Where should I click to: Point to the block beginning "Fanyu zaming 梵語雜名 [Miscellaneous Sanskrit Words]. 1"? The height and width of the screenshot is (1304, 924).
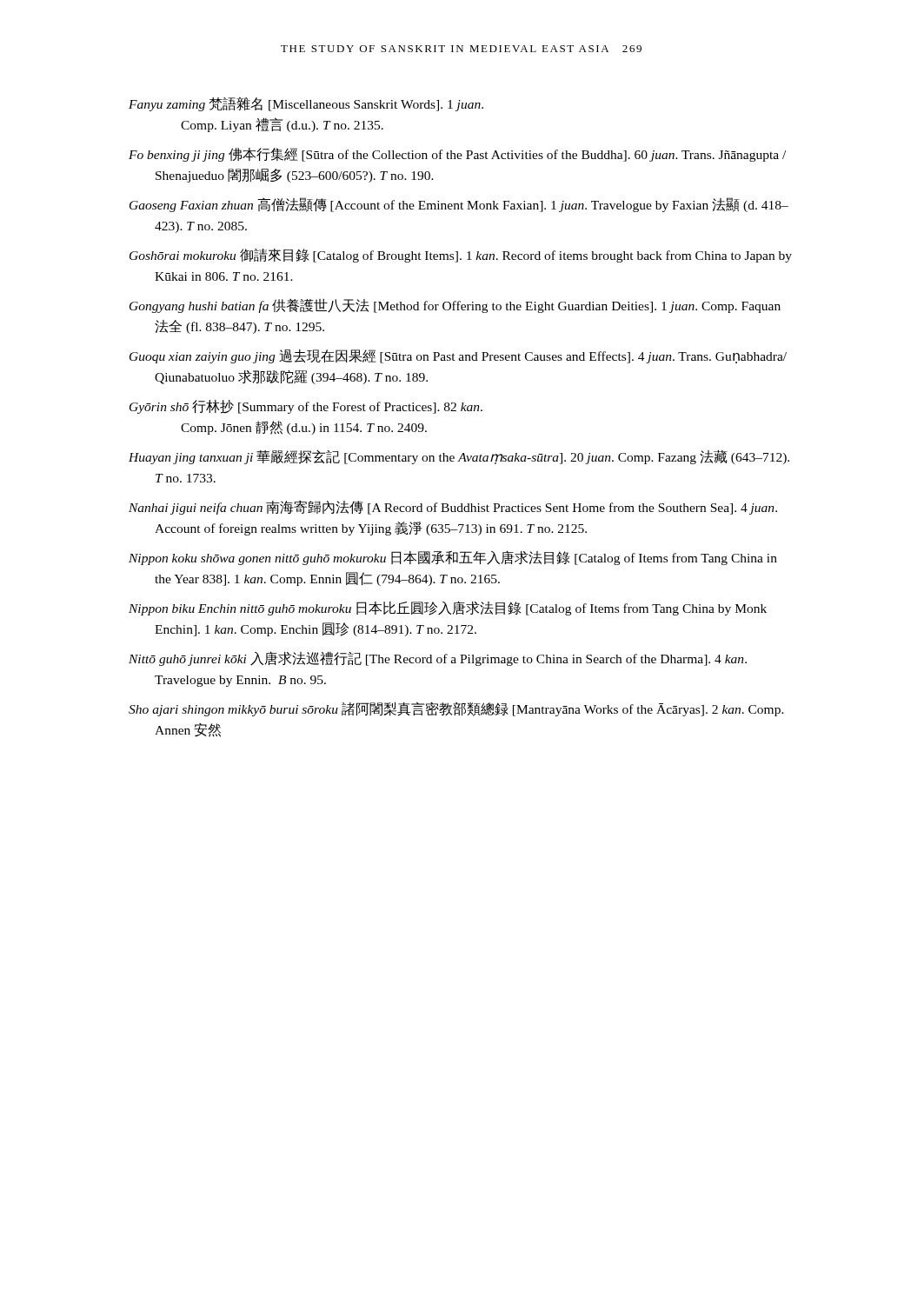pyautogui.click(x=462, y=115)
